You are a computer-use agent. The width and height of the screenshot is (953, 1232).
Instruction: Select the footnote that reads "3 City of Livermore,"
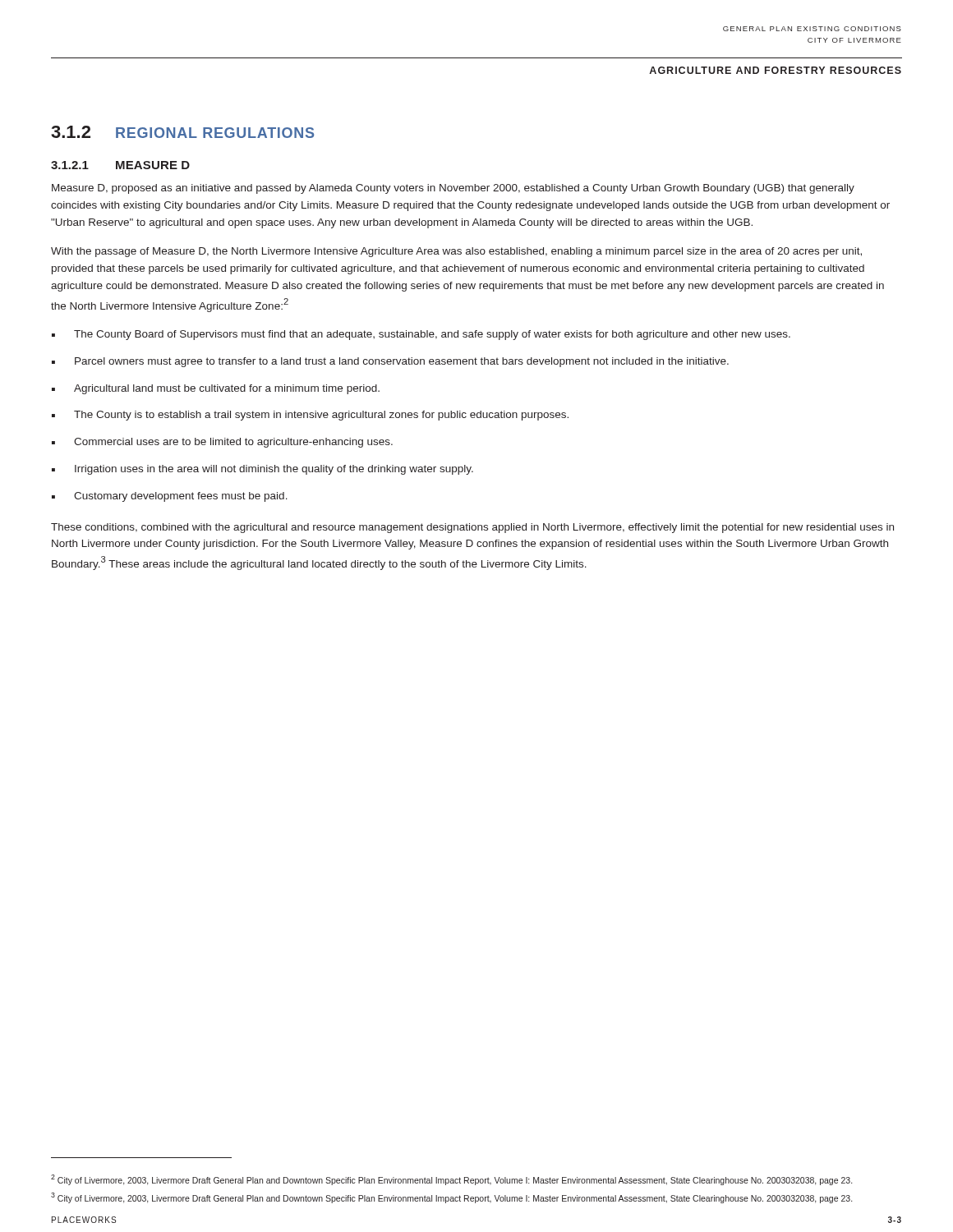pos(452,1197)
